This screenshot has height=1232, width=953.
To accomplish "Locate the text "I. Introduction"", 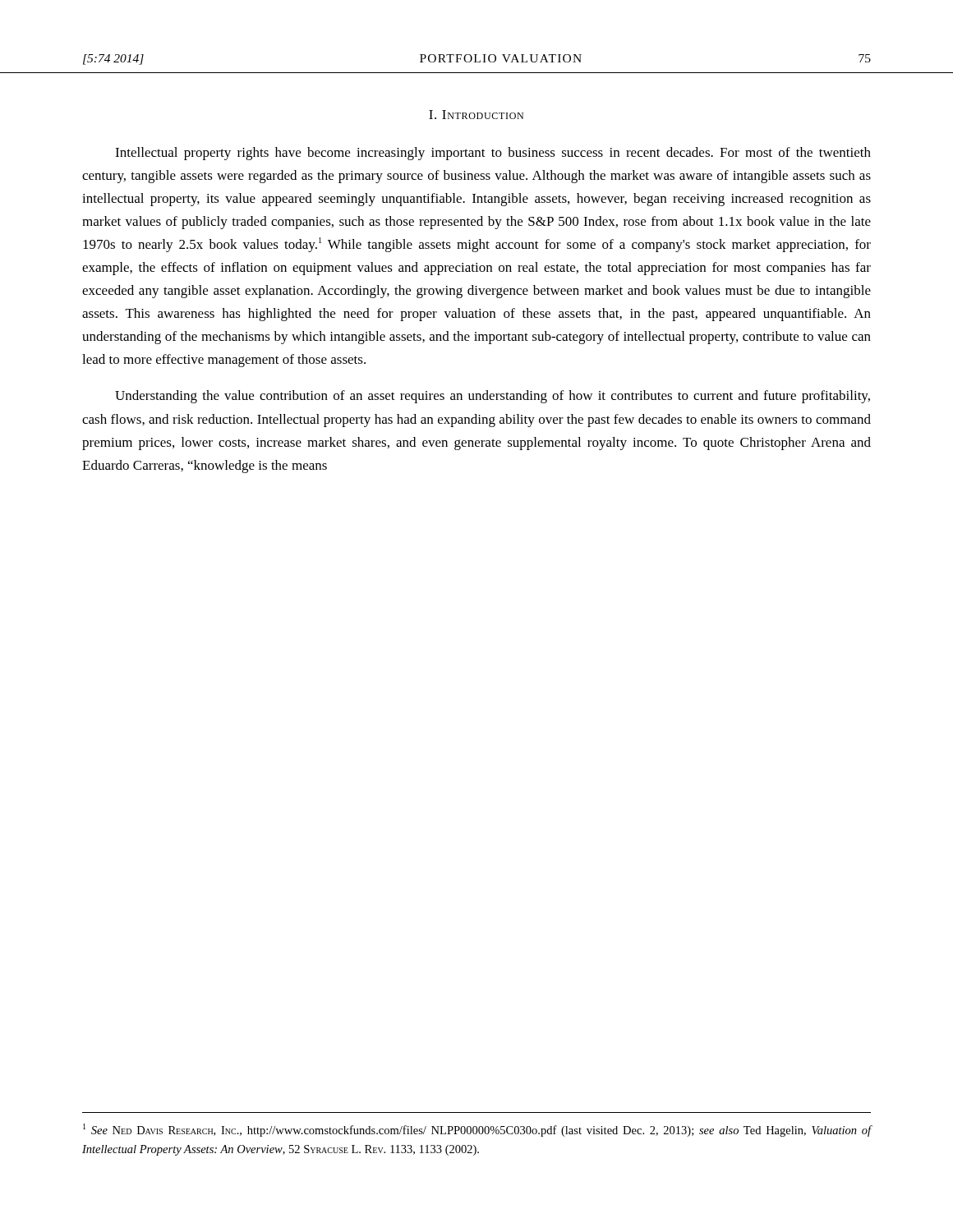I will coord(476,115).
